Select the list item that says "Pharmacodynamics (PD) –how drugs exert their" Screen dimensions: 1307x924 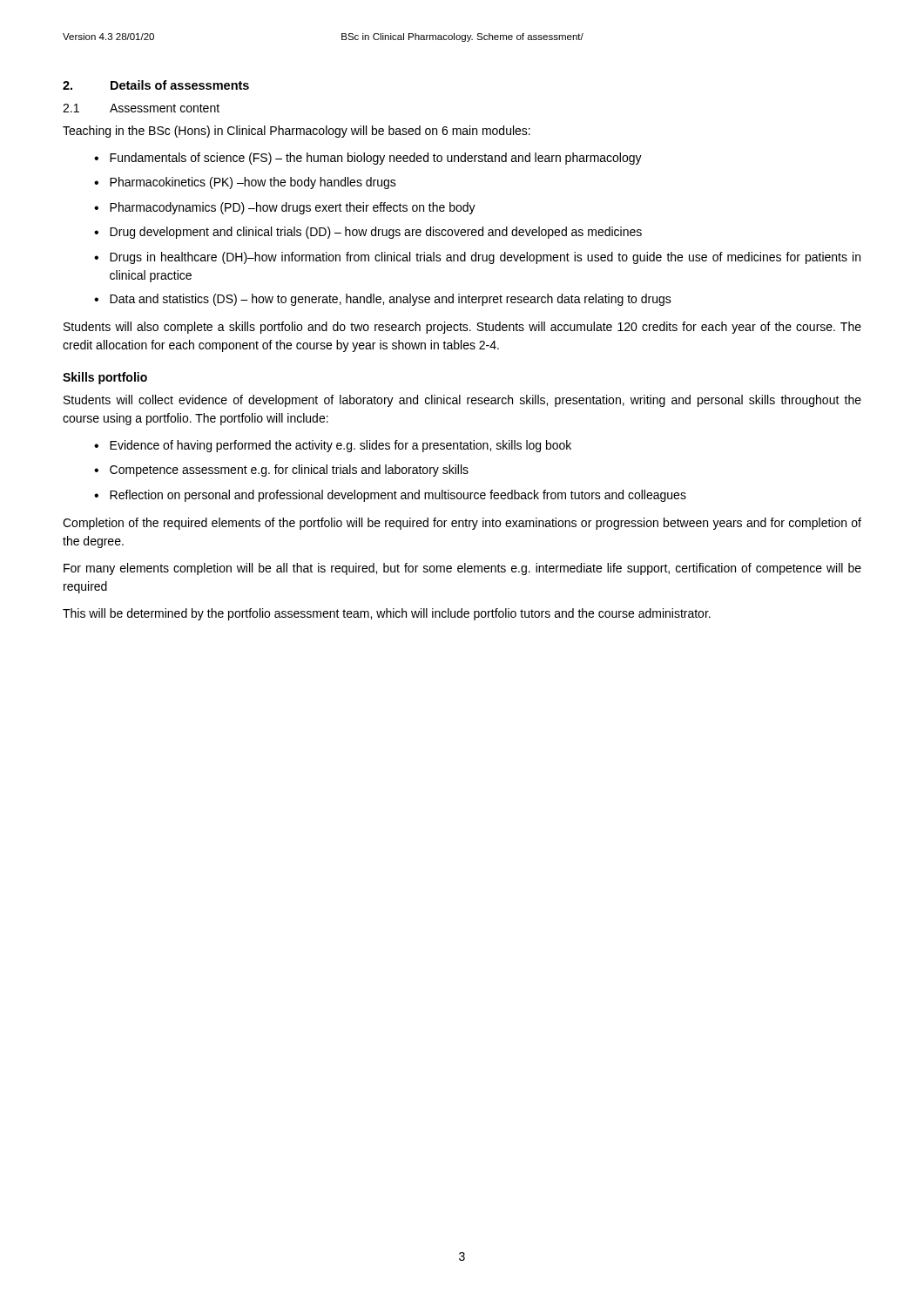coord(485,208)
